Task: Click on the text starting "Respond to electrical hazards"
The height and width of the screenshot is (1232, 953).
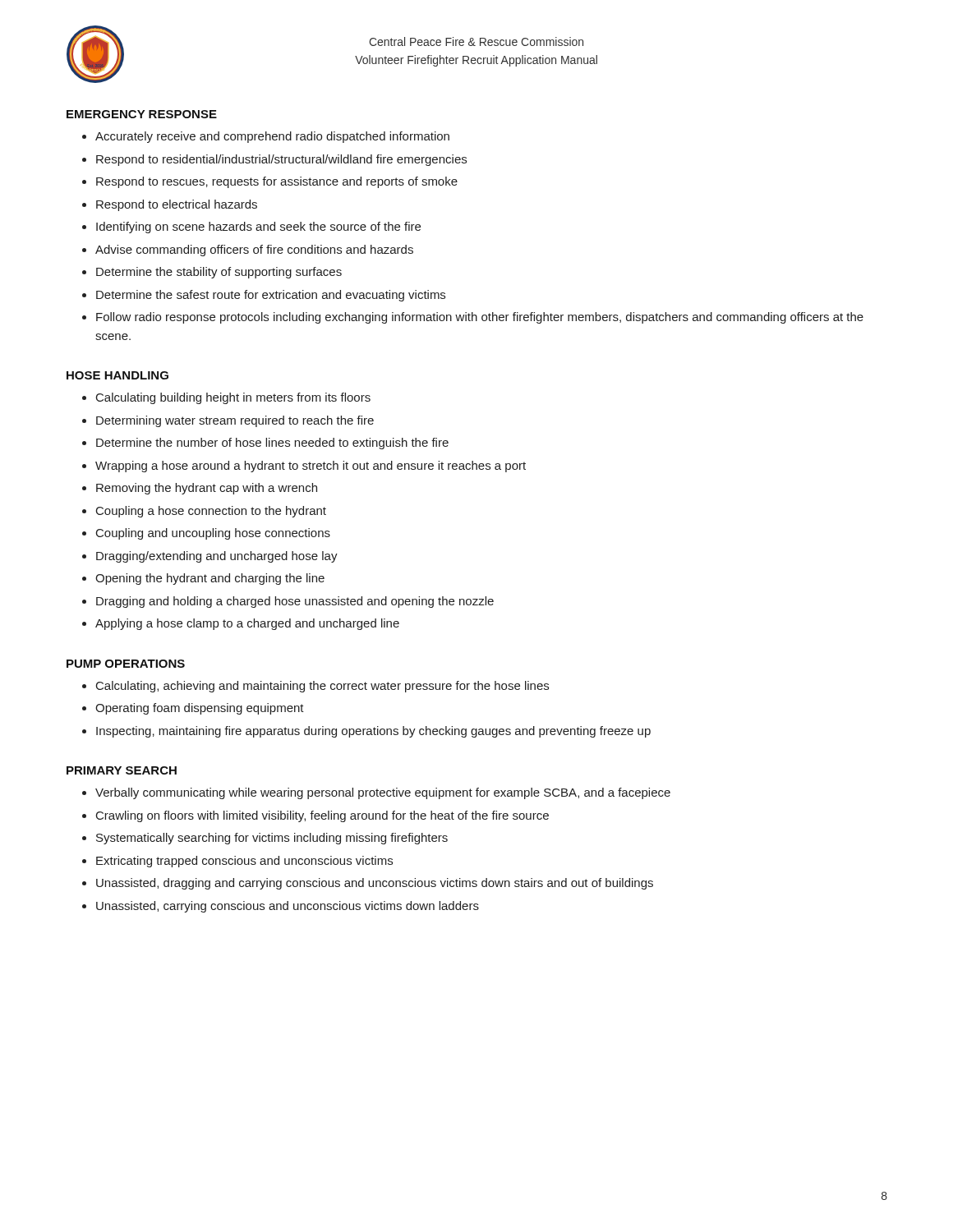Action: point(170,205)
